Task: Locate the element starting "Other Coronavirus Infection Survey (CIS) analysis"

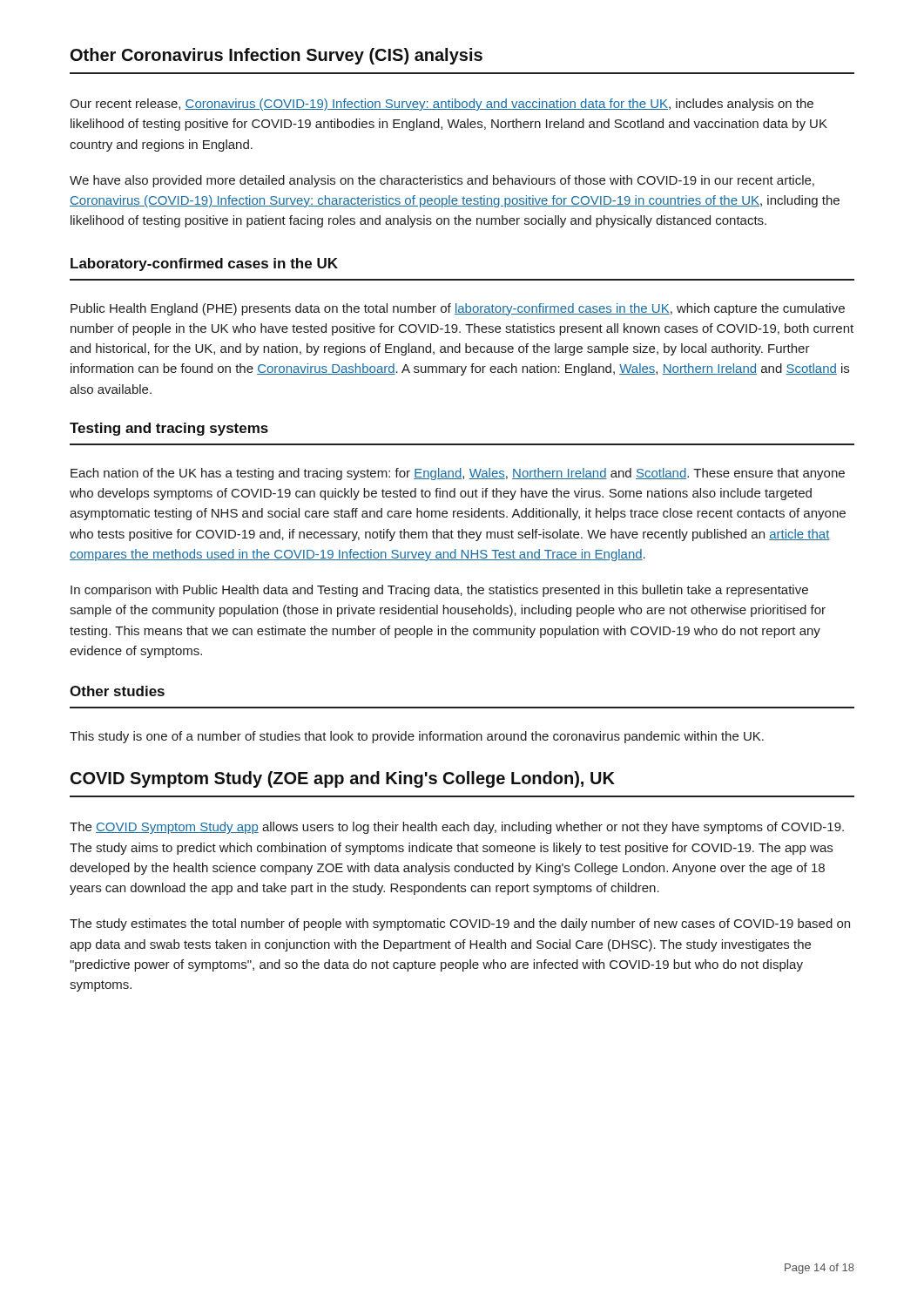Action: [x=462, y=60]
